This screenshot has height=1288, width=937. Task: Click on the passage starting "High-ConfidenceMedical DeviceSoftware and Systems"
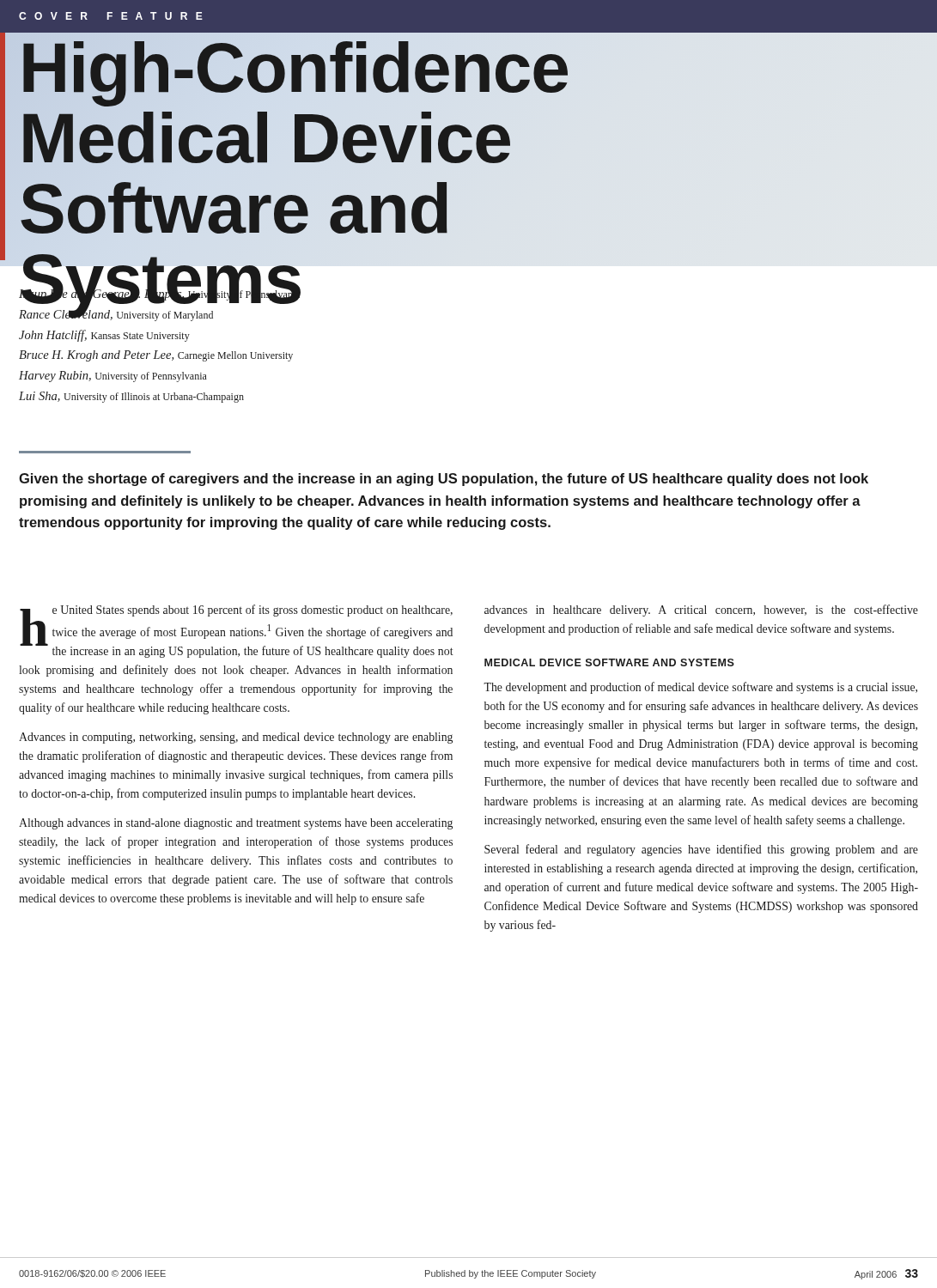(x=311, y=173)
